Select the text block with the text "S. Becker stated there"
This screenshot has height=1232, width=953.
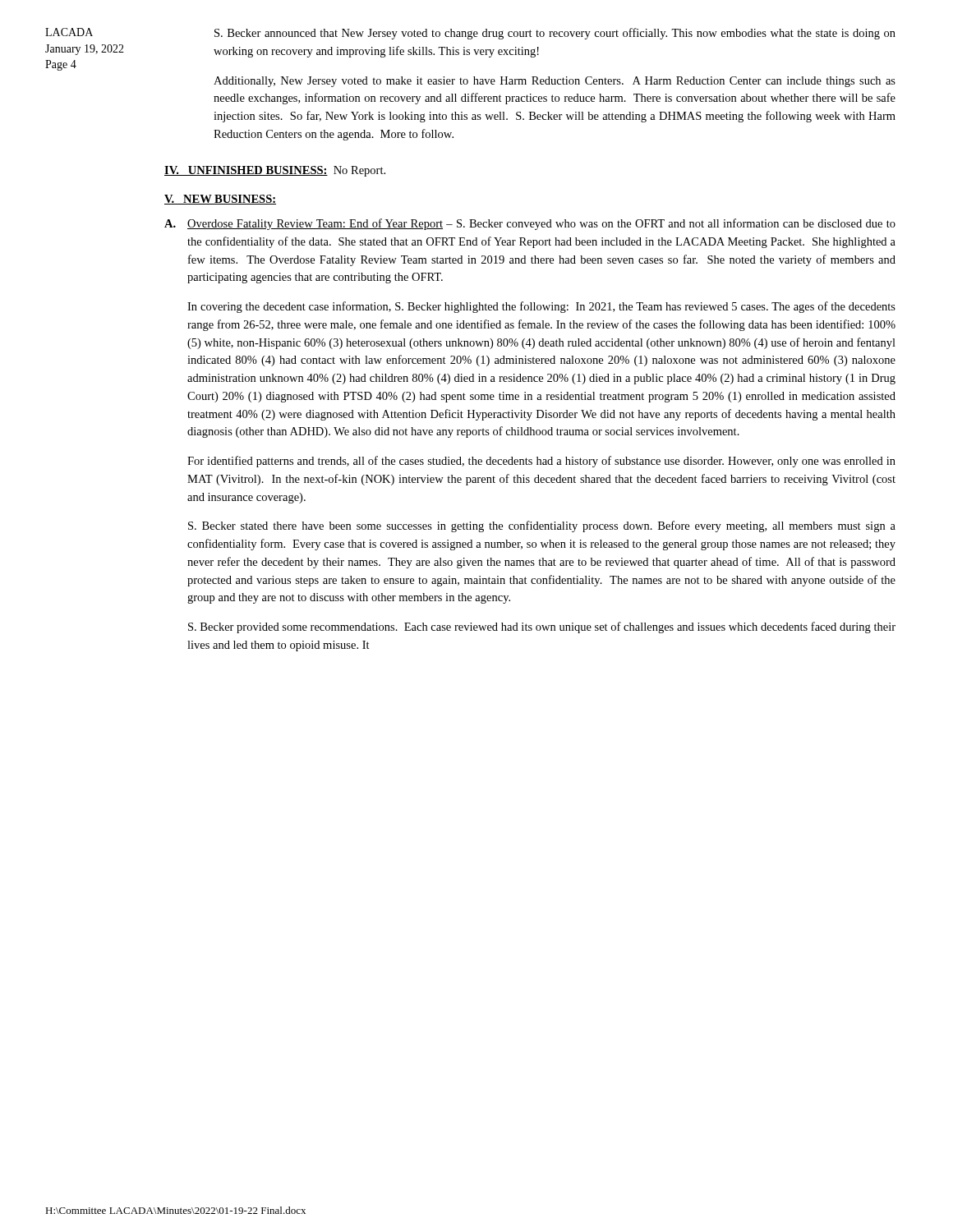pyautogui.click(x=541, y=562)
